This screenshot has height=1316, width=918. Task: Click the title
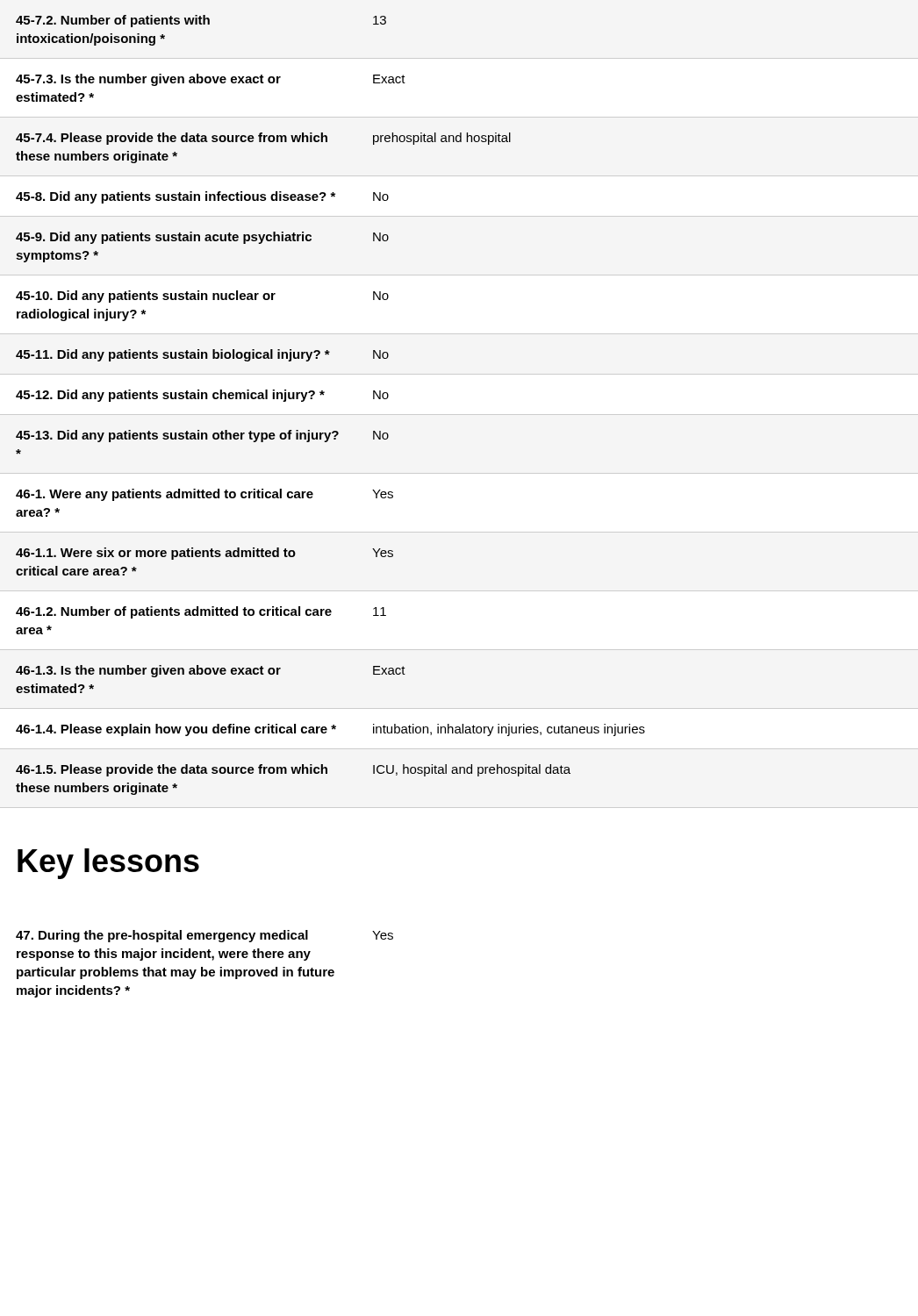click(x=459, y=857)
